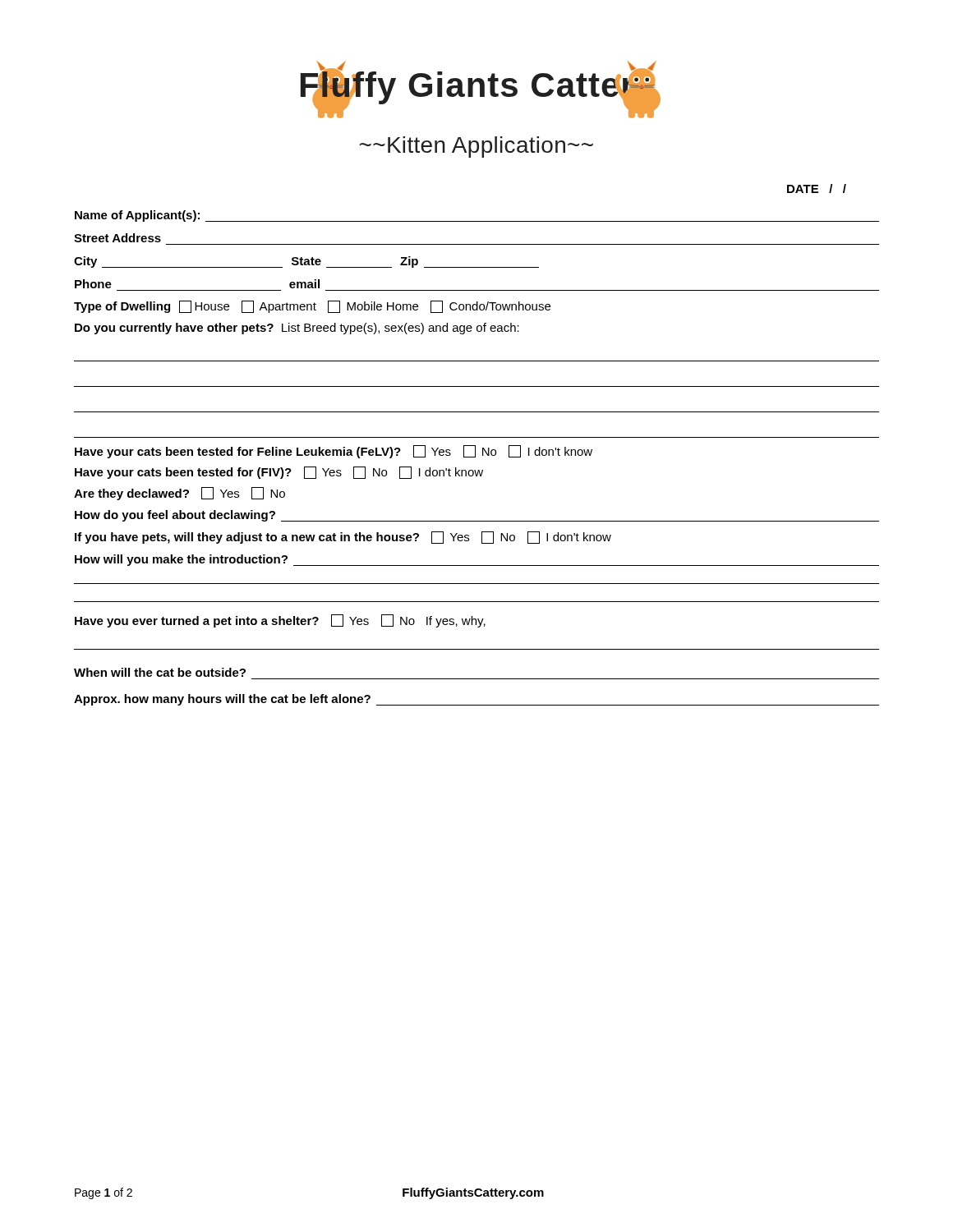Find the block on this page that starts "Have you ever turned a pet"

(280, 620)
